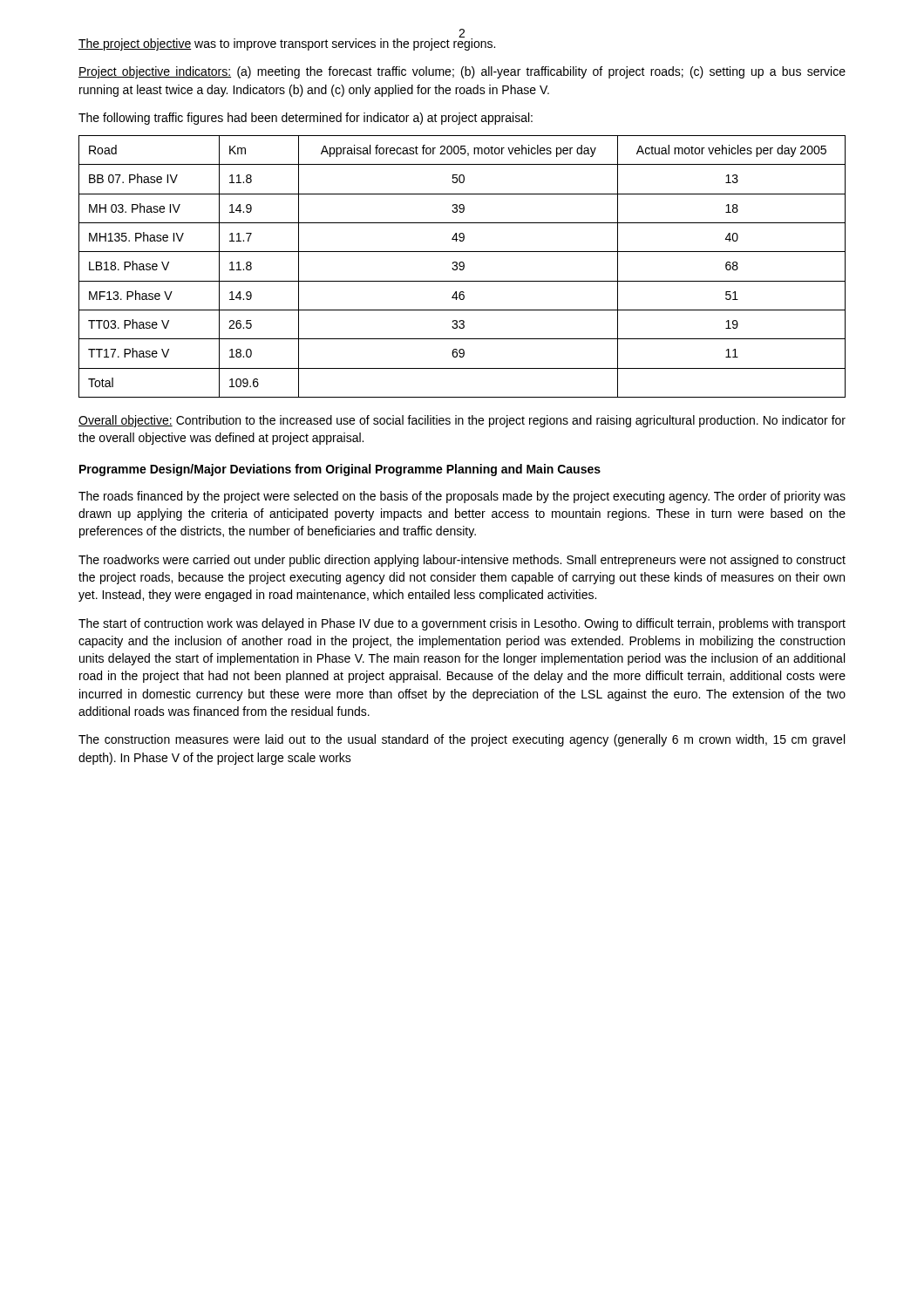Locate the section header that opens with "Programme Design/Major Deviations from Original"

[x=340, y=470]
